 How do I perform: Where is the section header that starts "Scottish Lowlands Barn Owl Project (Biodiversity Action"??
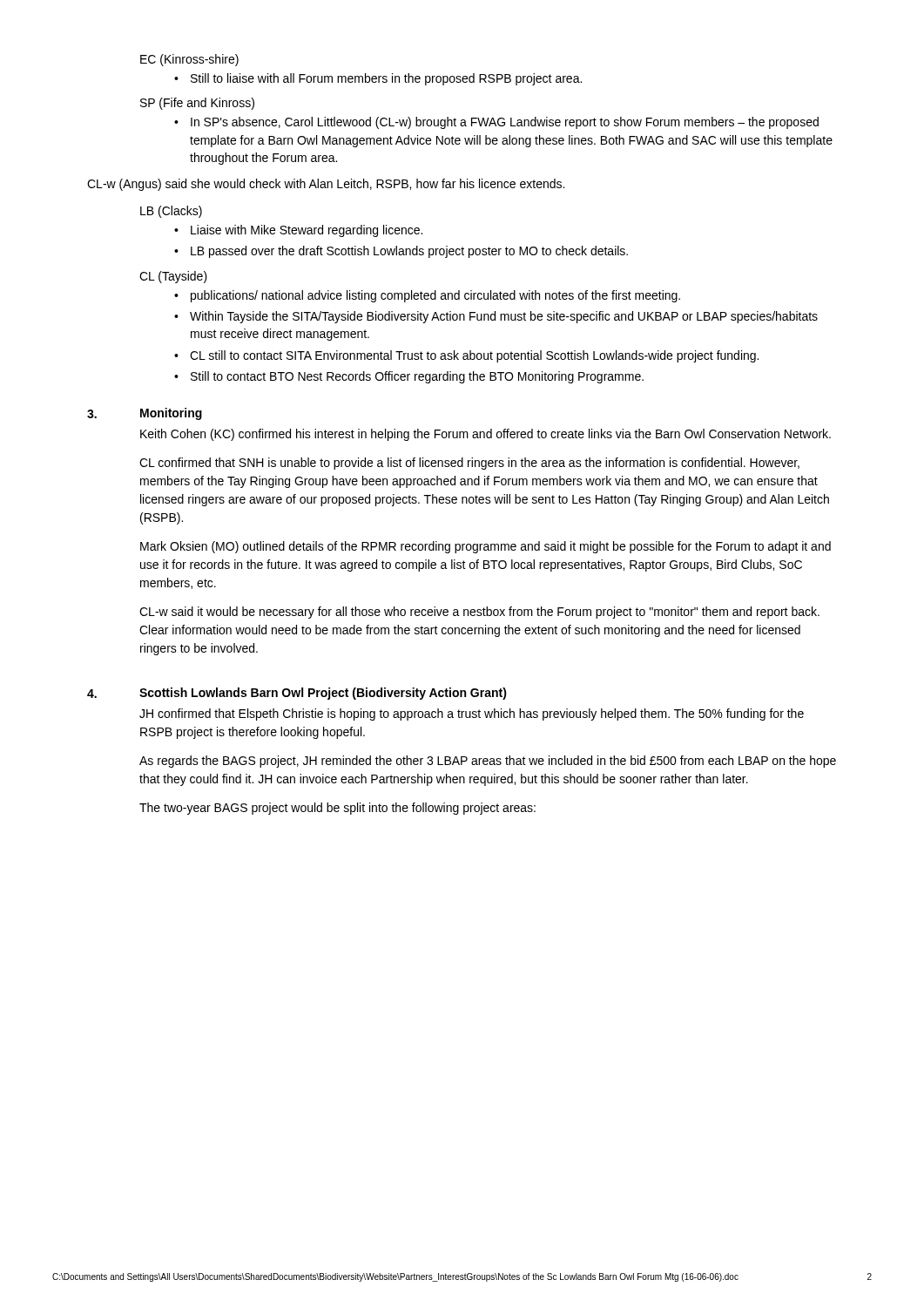point(323,693)
